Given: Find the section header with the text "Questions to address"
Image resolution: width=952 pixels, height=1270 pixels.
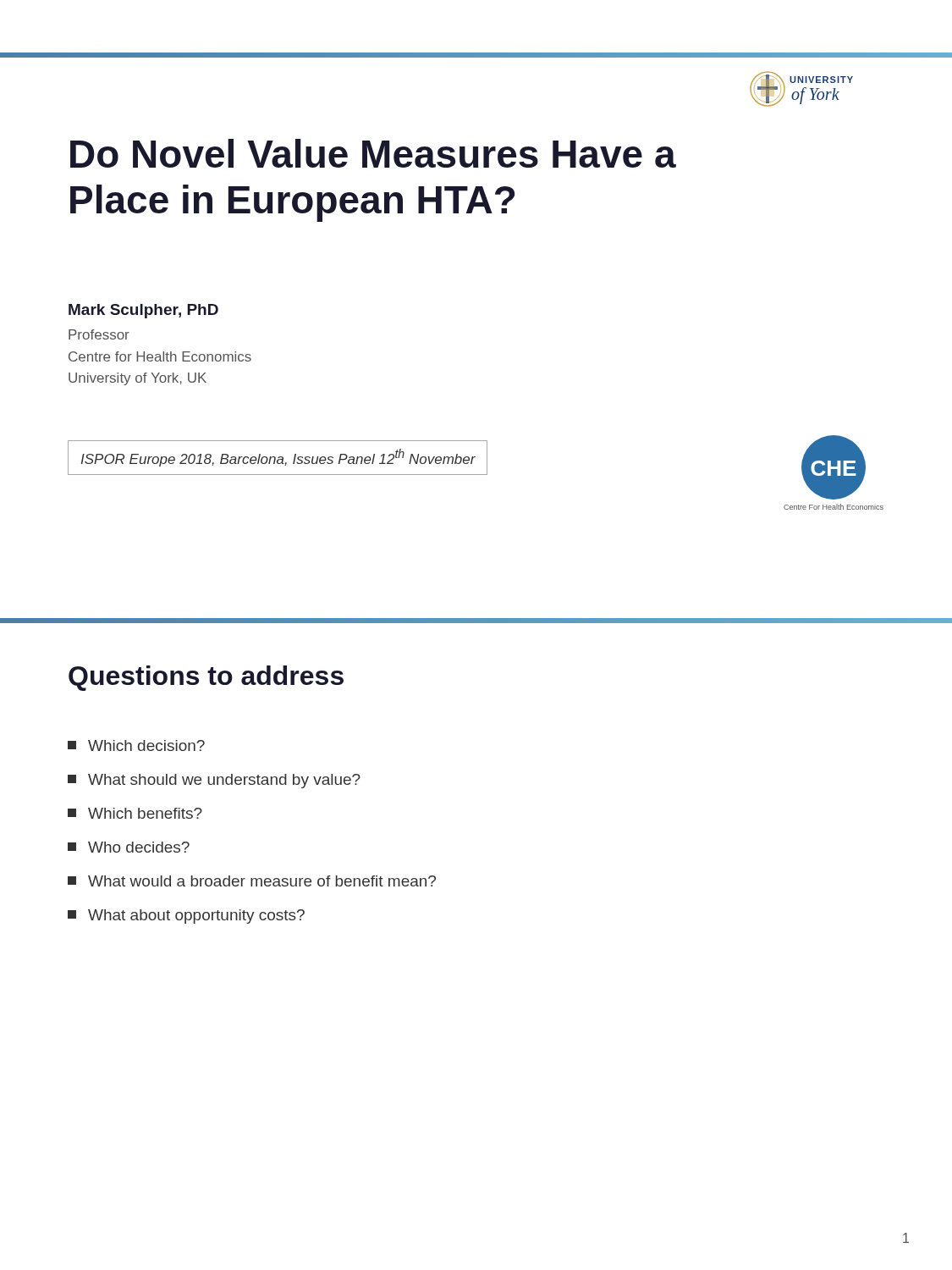Looking at the screenshot, I should [206, 676].
